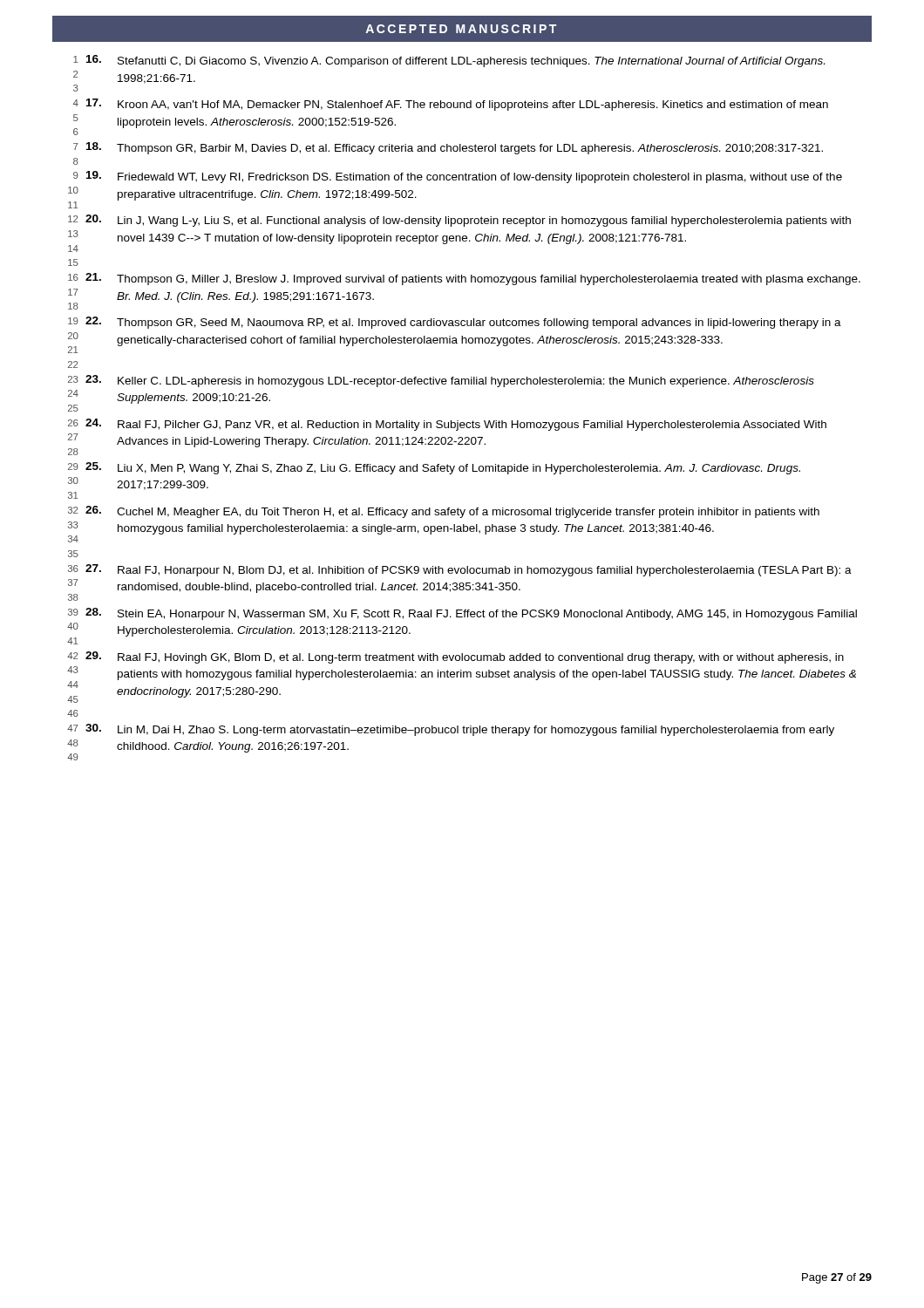Locate the block of text that opens with "22. Thompson GR, Seed"
The width and height of the screenshot is (924, 1308).
(x=479, y=331)
